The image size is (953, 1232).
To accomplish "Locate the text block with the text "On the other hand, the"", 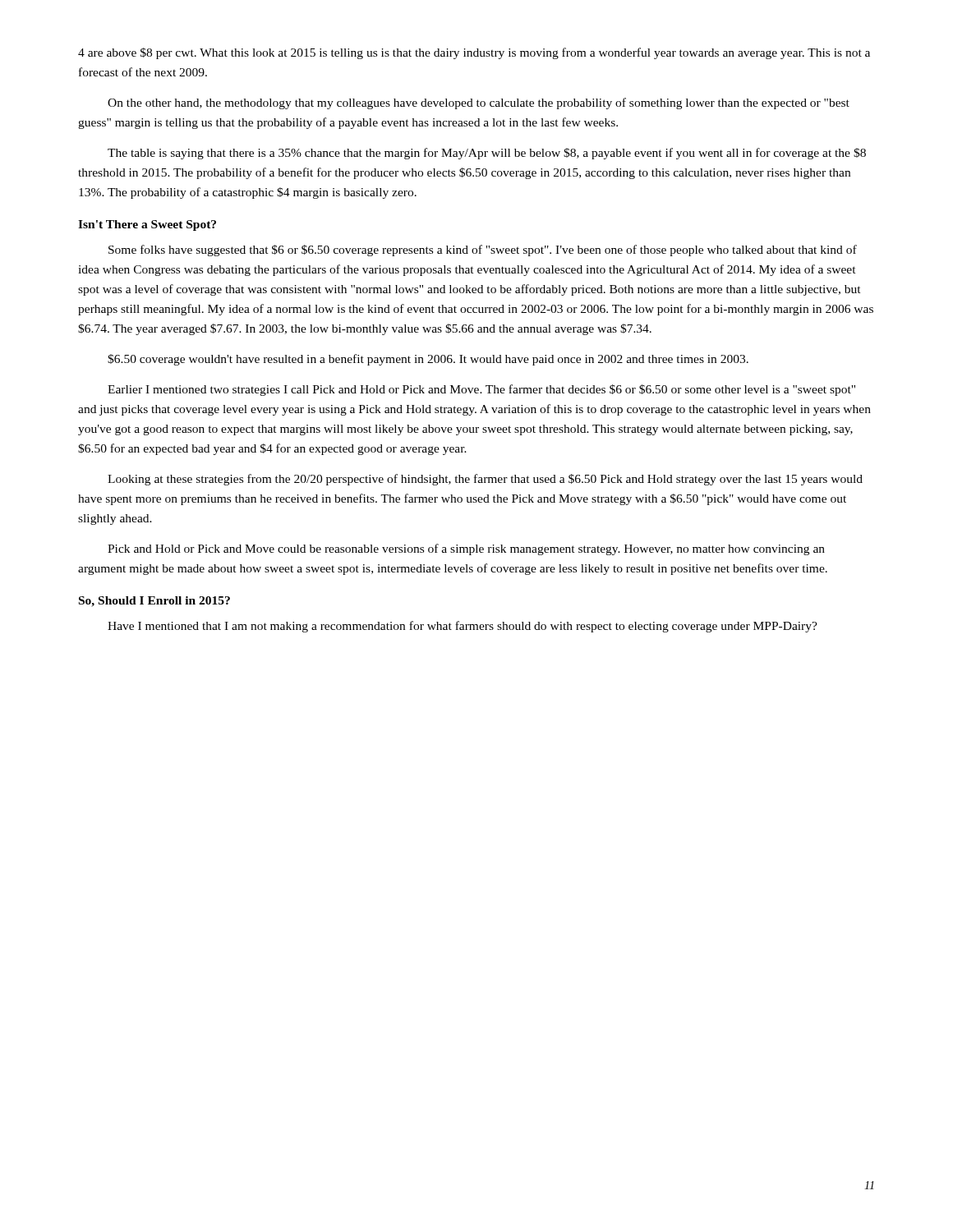I will [x=476, y=113].
